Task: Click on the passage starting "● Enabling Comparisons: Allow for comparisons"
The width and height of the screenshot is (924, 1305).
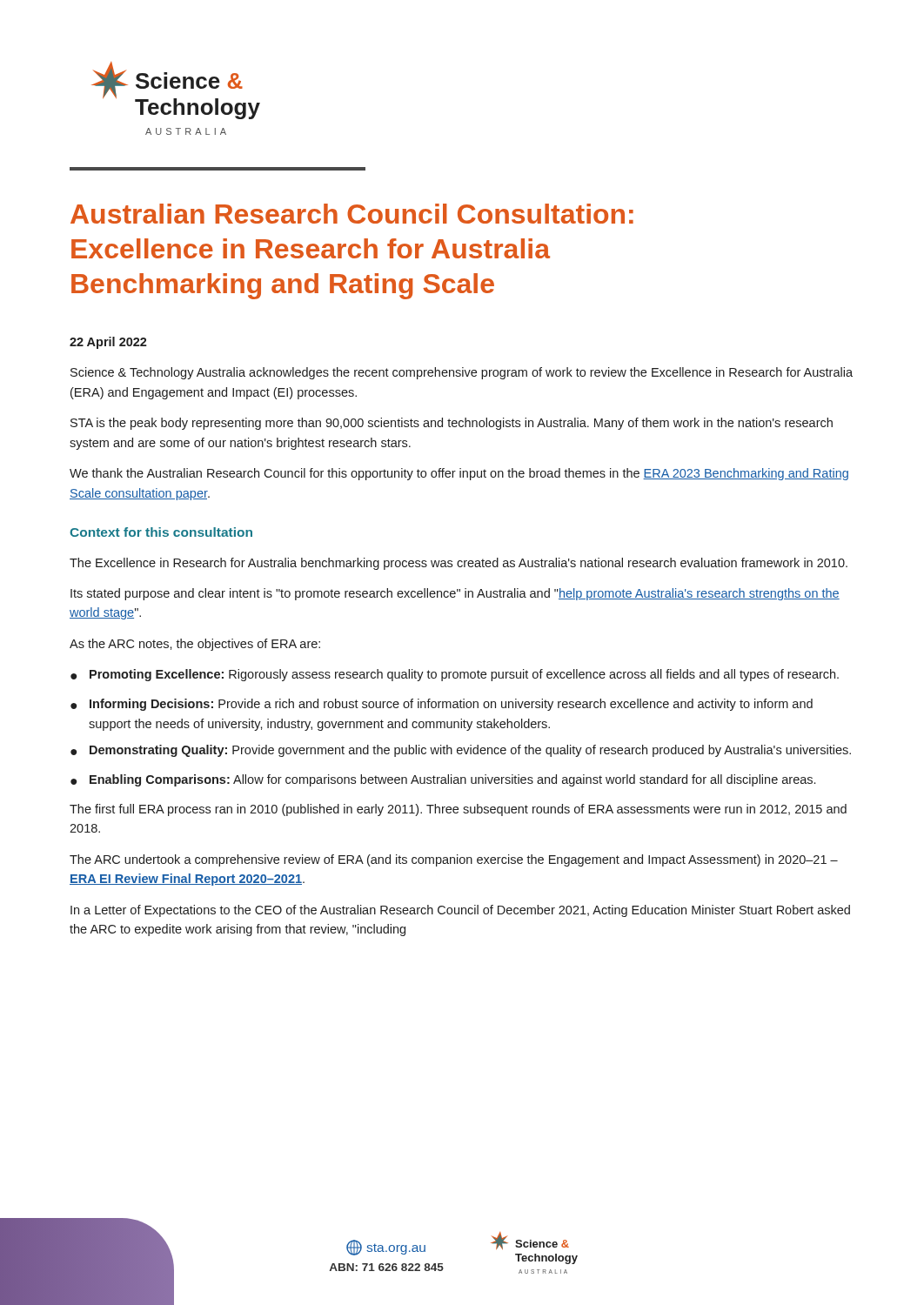Action: tap(462, 781)
